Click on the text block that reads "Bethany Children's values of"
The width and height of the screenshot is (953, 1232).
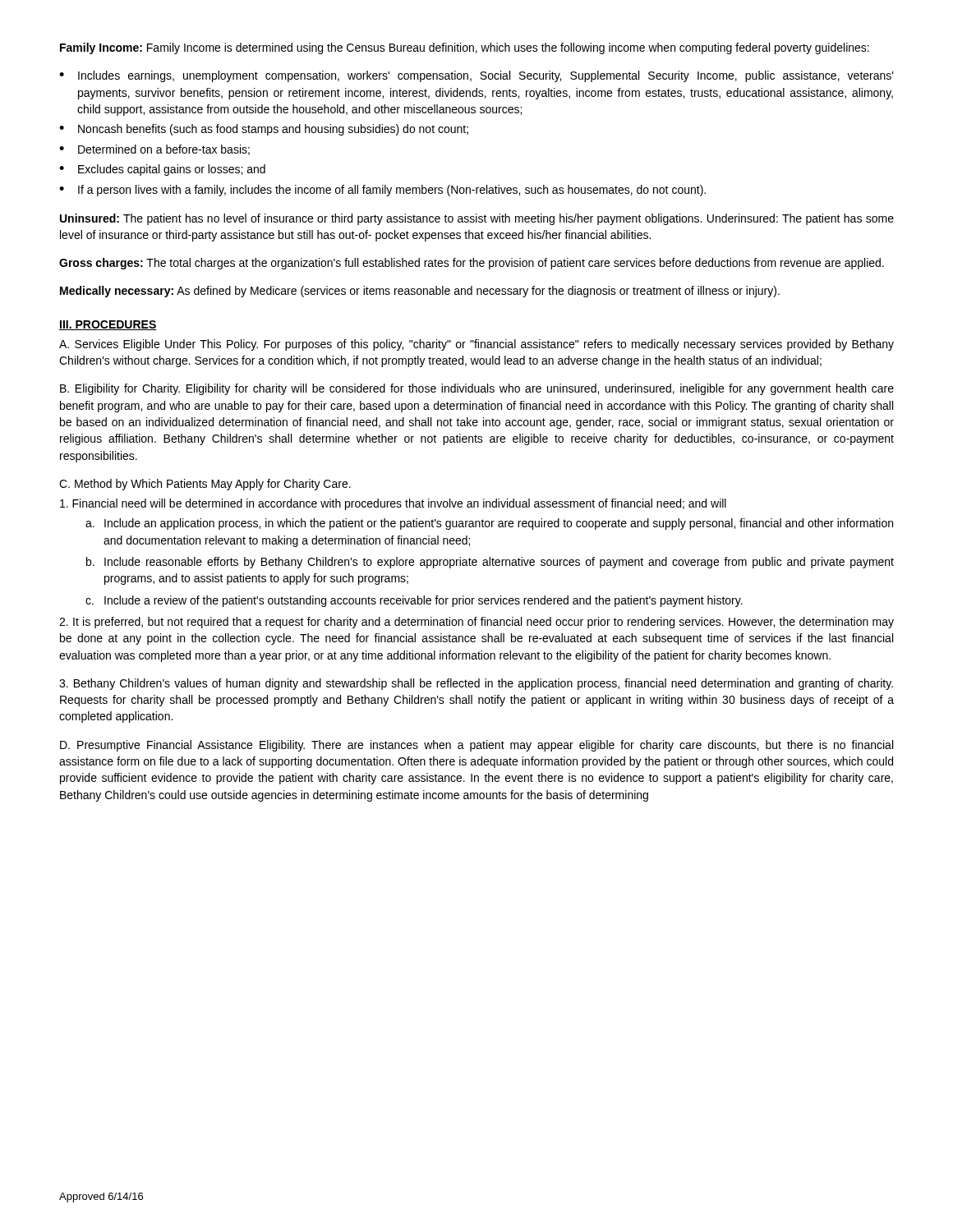(x=476, y=700)
